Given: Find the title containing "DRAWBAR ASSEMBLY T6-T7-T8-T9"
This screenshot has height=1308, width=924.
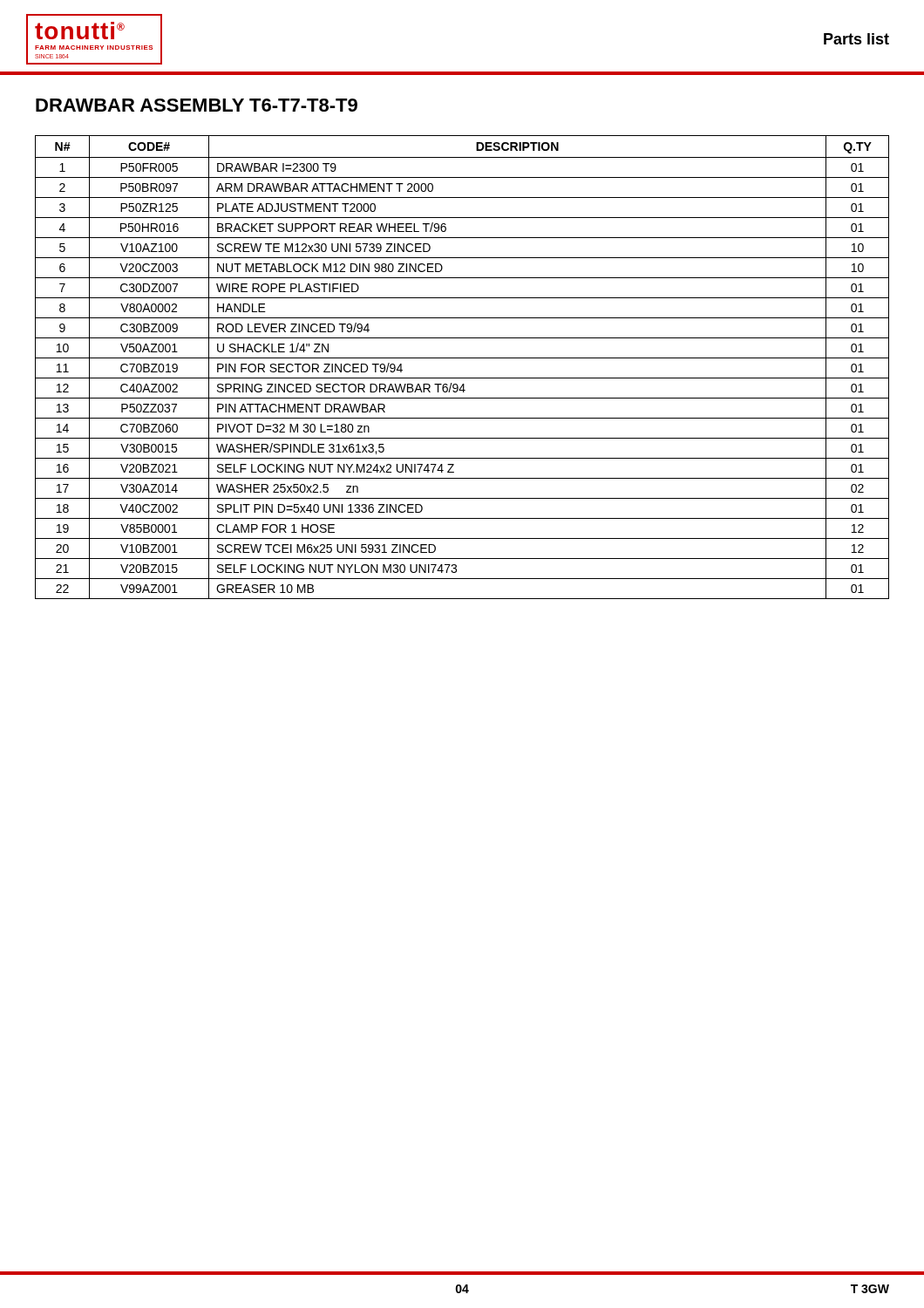Looking at the screenshot, I should coord(196,105).
